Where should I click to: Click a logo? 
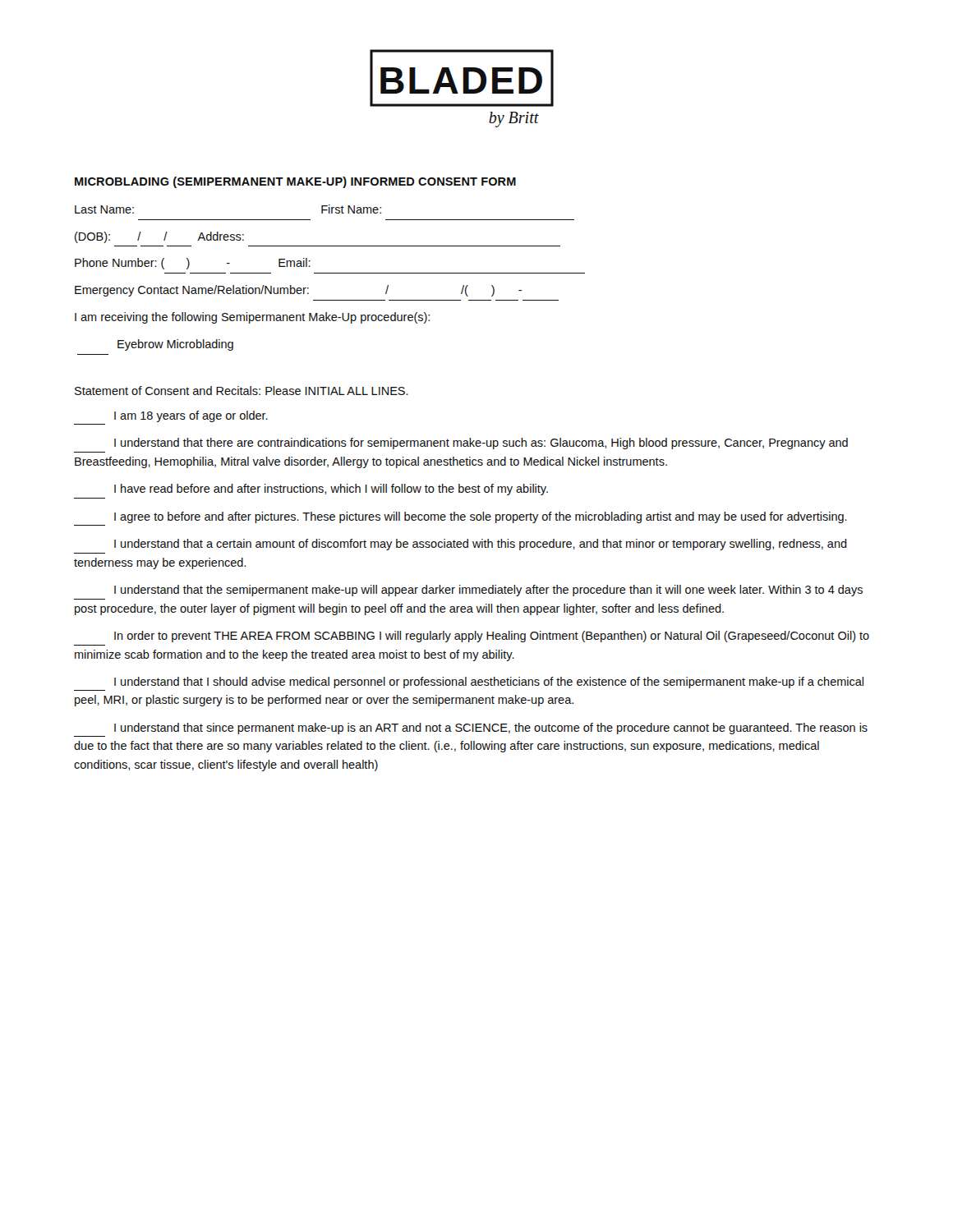[x=476, y=92]
